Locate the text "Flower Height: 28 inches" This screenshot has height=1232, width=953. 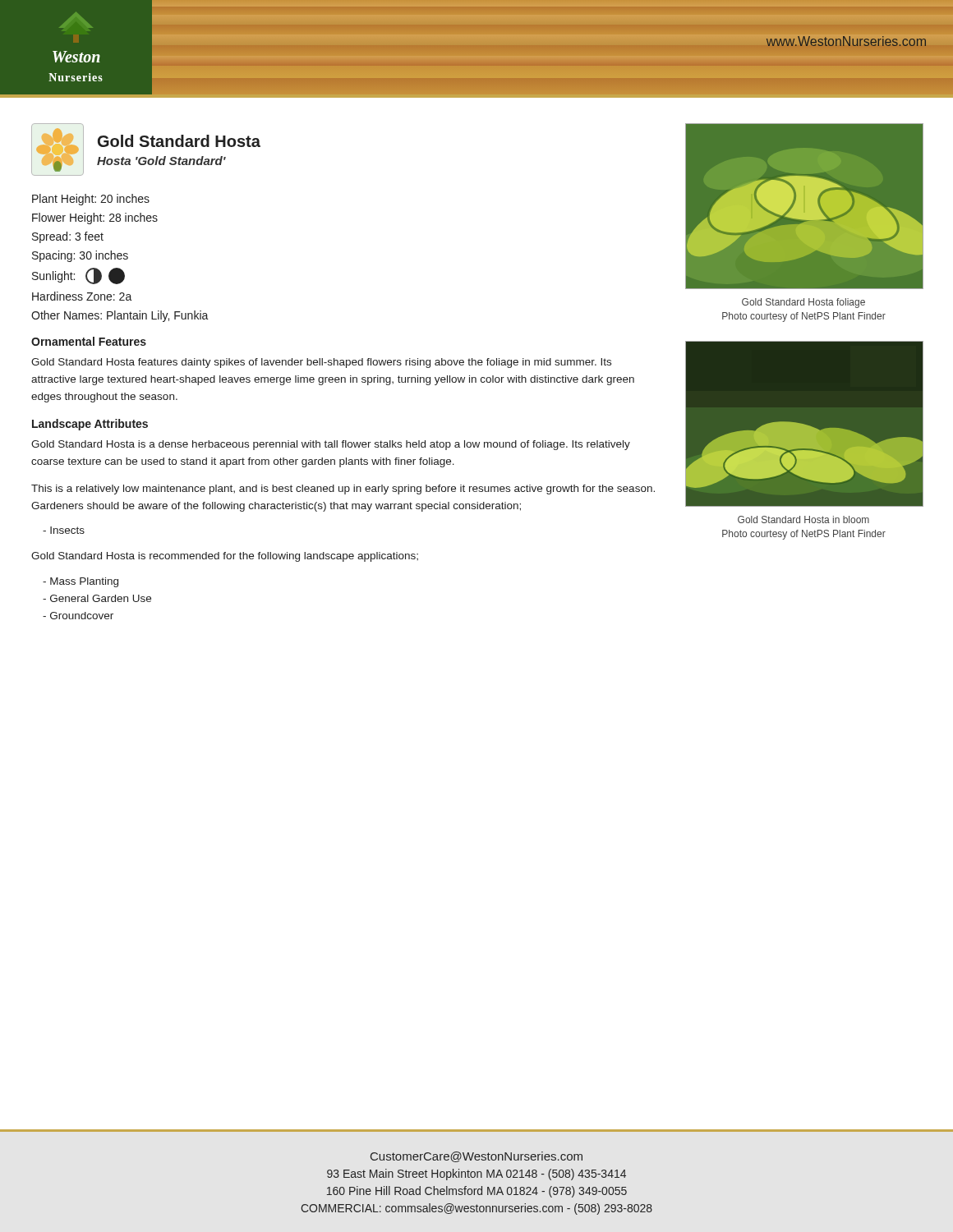point(95,218)
